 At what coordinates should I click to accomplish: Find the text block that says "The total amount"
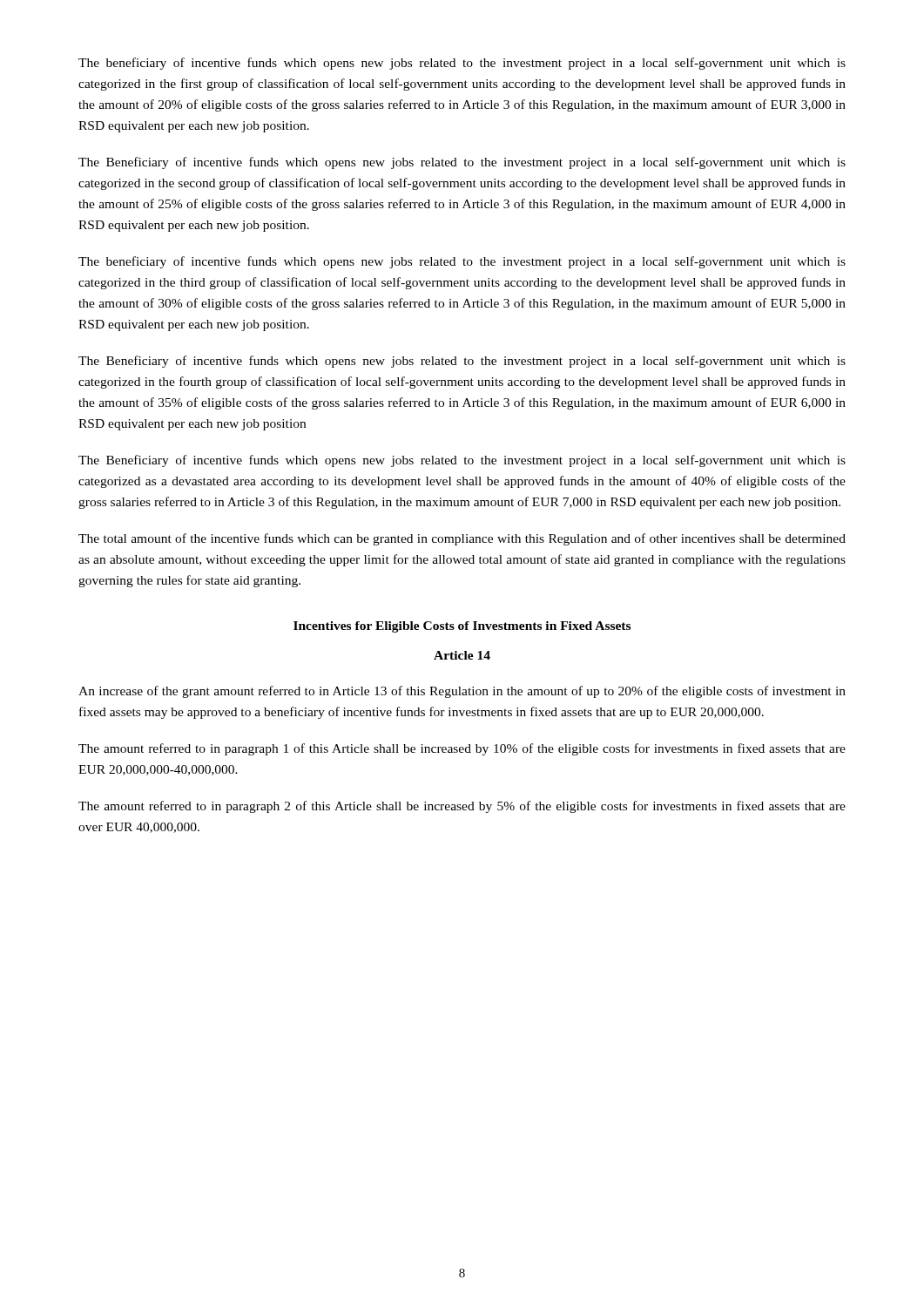coord(462,559)
